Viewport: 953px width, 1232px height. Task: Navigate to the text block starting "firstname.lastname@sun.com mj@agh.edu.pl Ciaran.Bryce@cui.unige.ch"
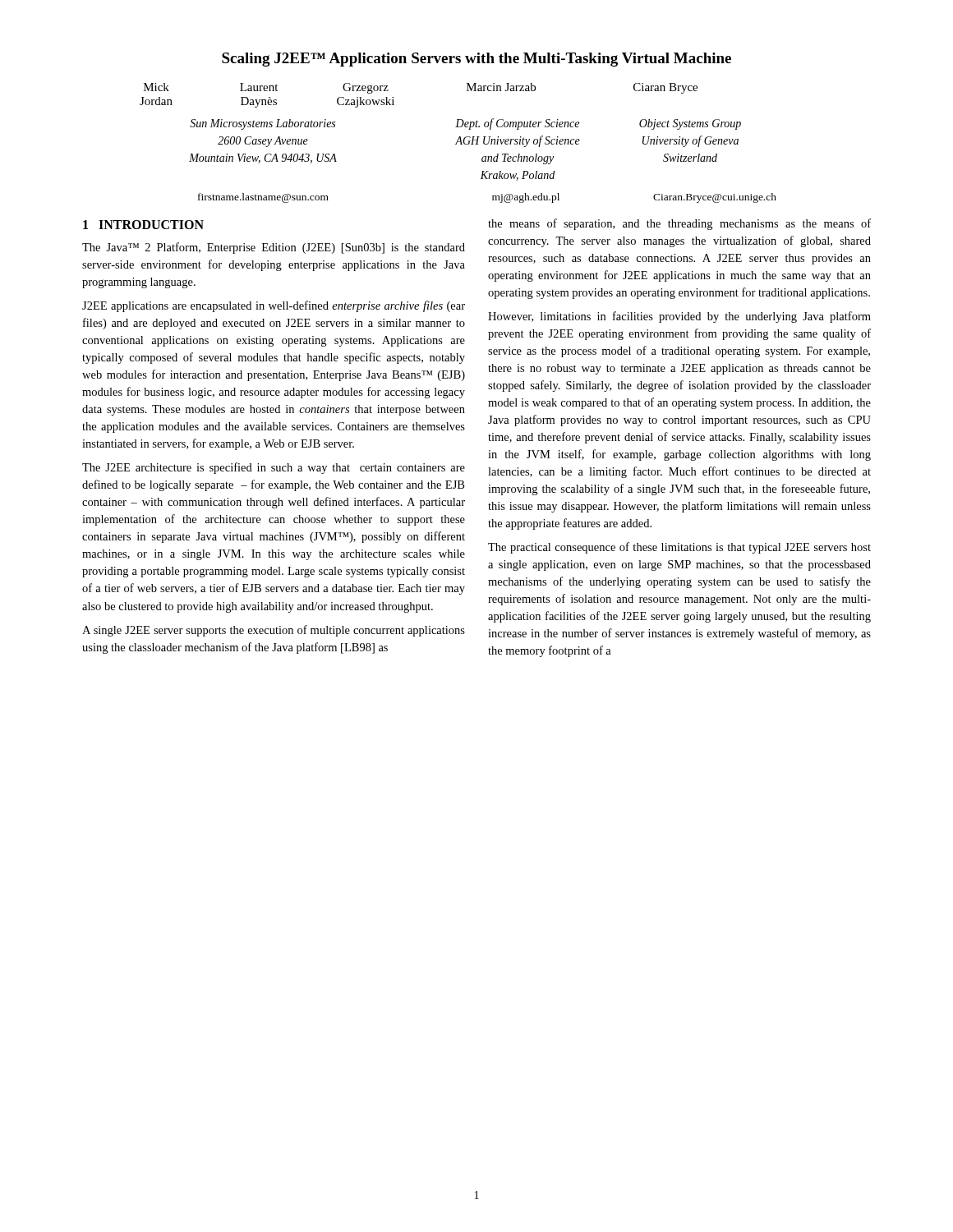click(x=265, y=198)
